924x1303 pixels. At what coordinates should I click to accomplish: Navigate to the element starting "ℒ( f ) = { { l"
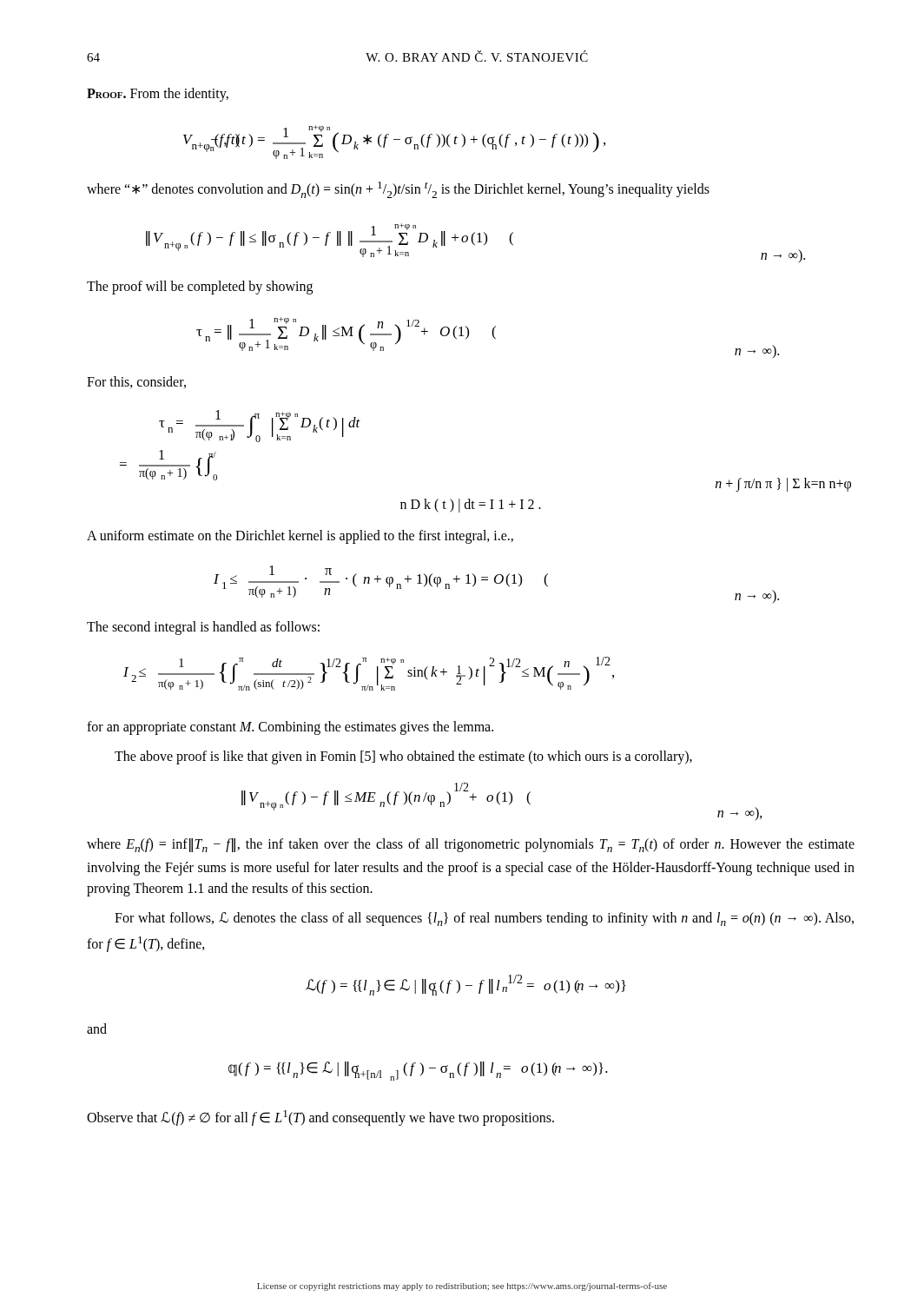click(x=471, y=985)
